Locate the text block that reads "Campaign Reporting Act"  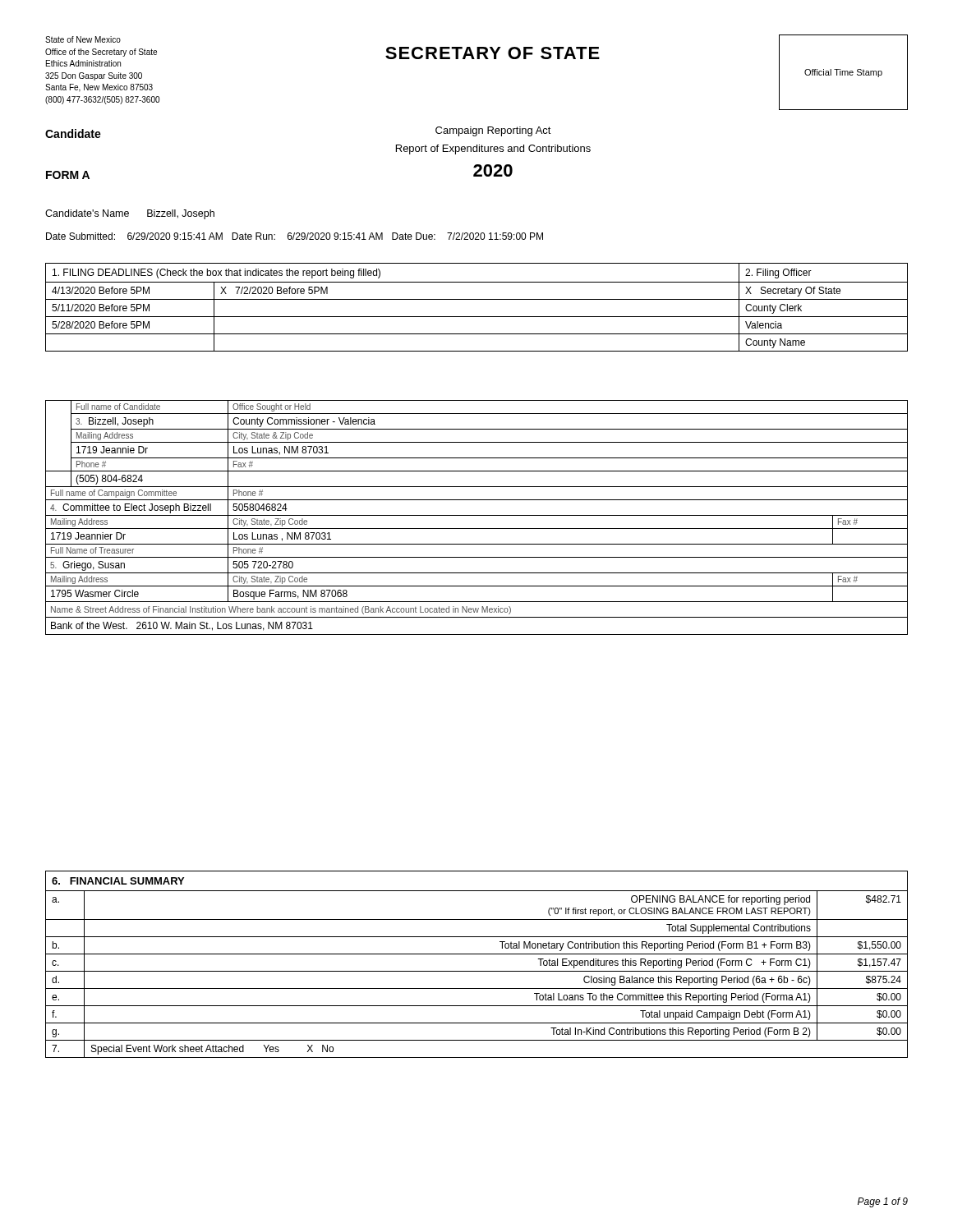[493, 139]
